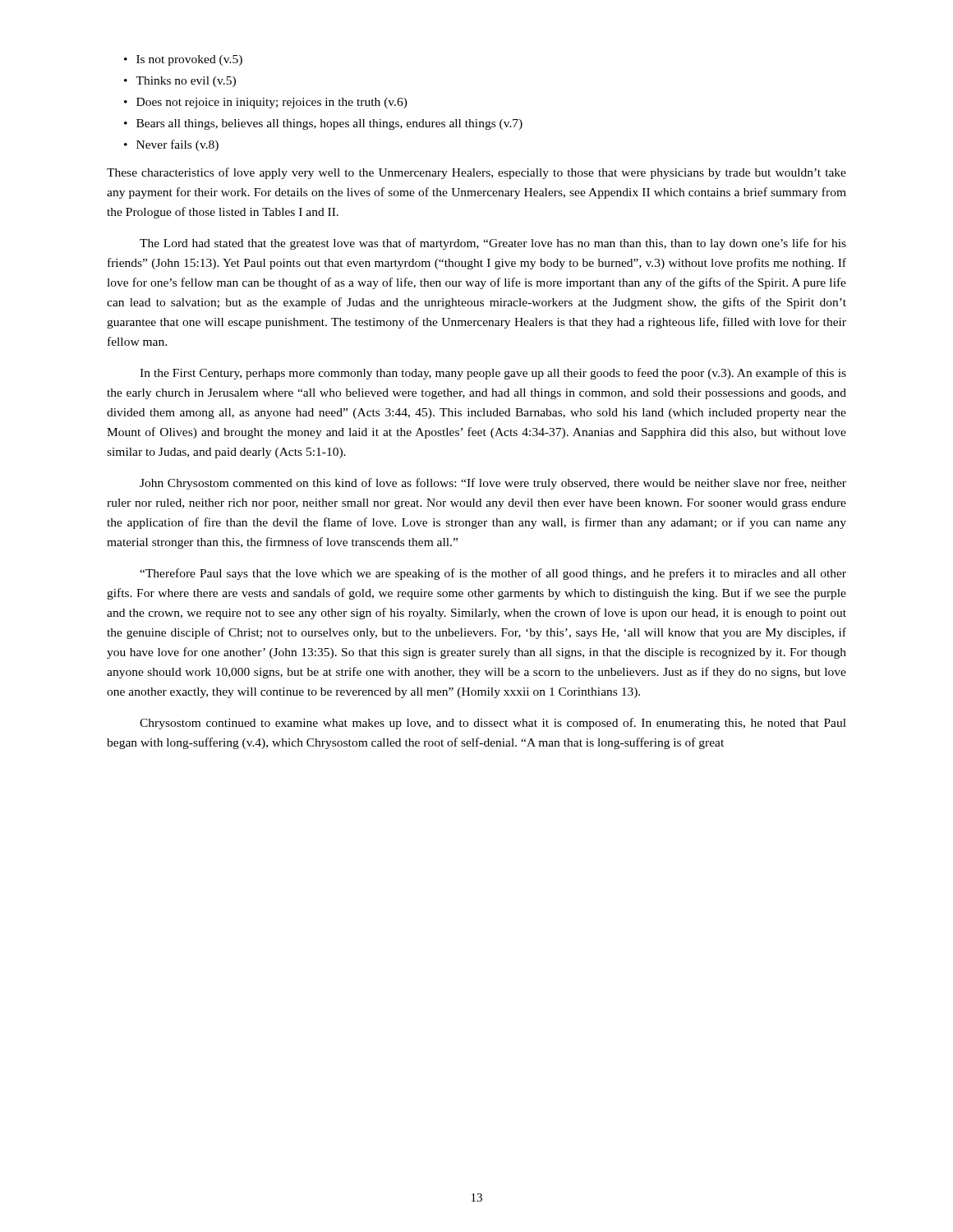
Task: Select the text starting "“Therefore Paul says that the"
Action: [x=476, y=633]
